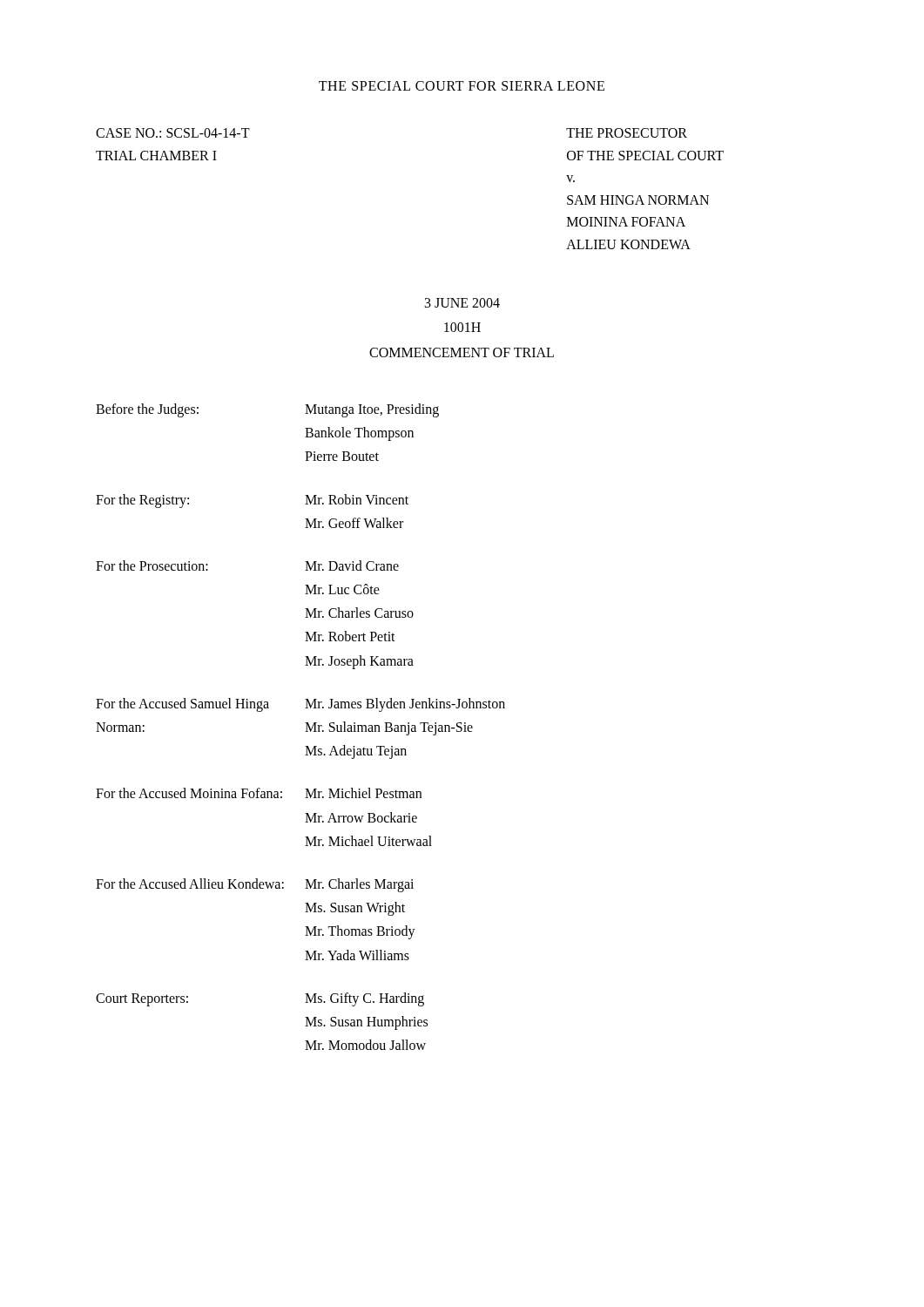Viewport: 924px width, 1307px height.
Task: Navigate to the passage starting "Before the Judges: Mutanga Itoe, Presiding Bankole"
Action: coord(146,410)
